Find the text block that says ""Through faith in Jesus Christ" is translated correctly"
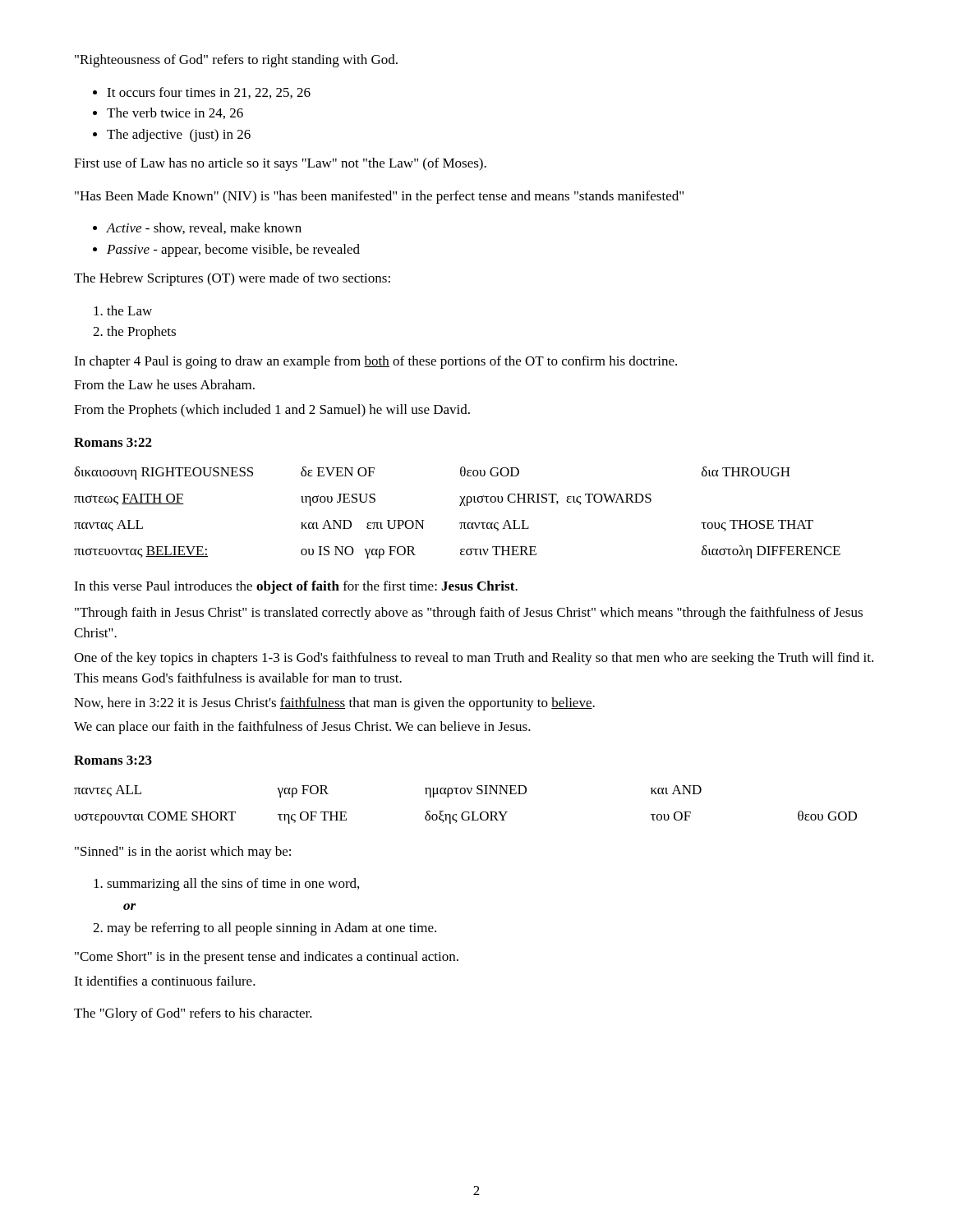This screenshot has width=953, height=1232. (469, 622)
